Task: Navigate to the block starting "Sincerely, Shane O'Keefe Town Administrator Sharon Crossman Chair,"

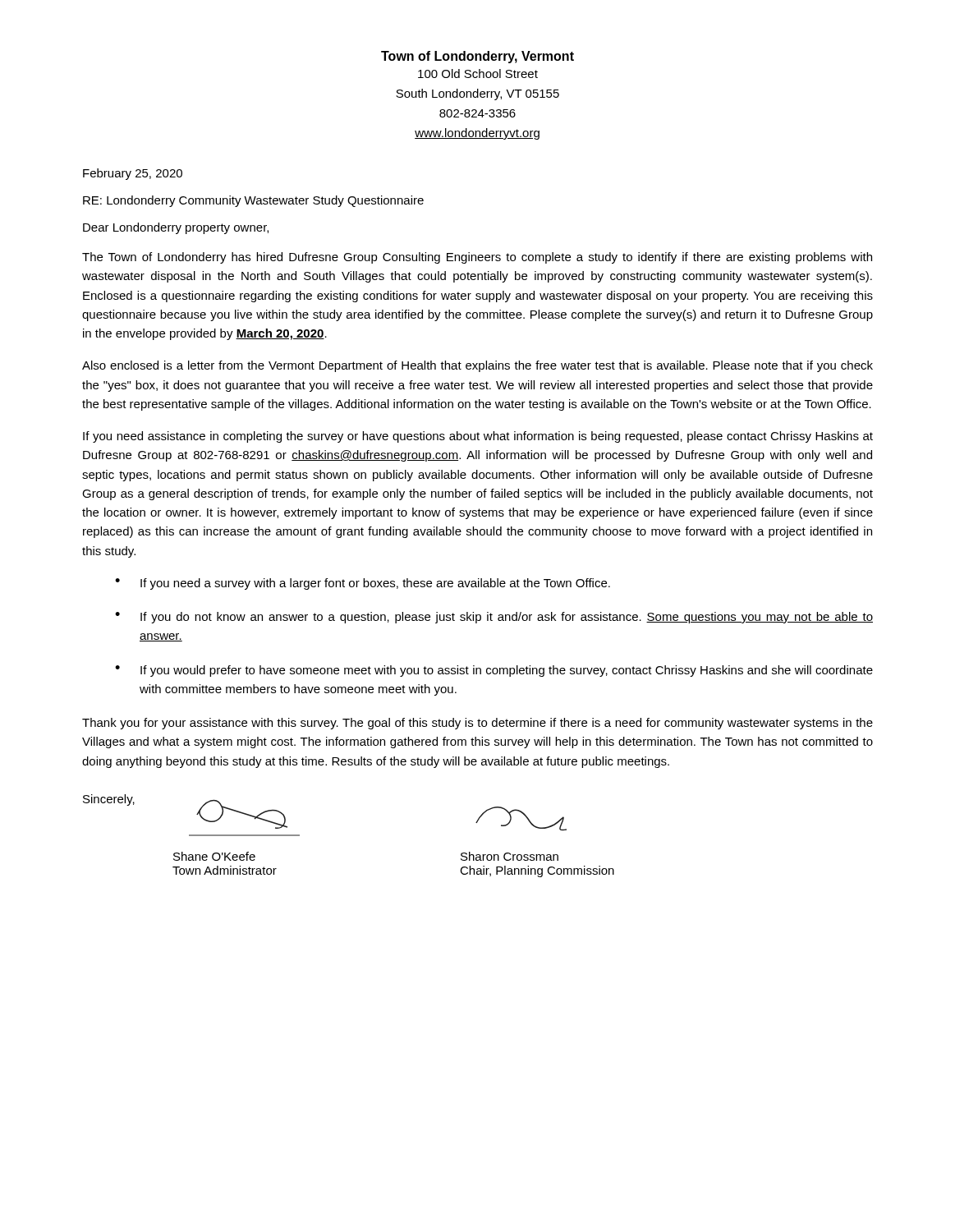Action: click(242, 813)
